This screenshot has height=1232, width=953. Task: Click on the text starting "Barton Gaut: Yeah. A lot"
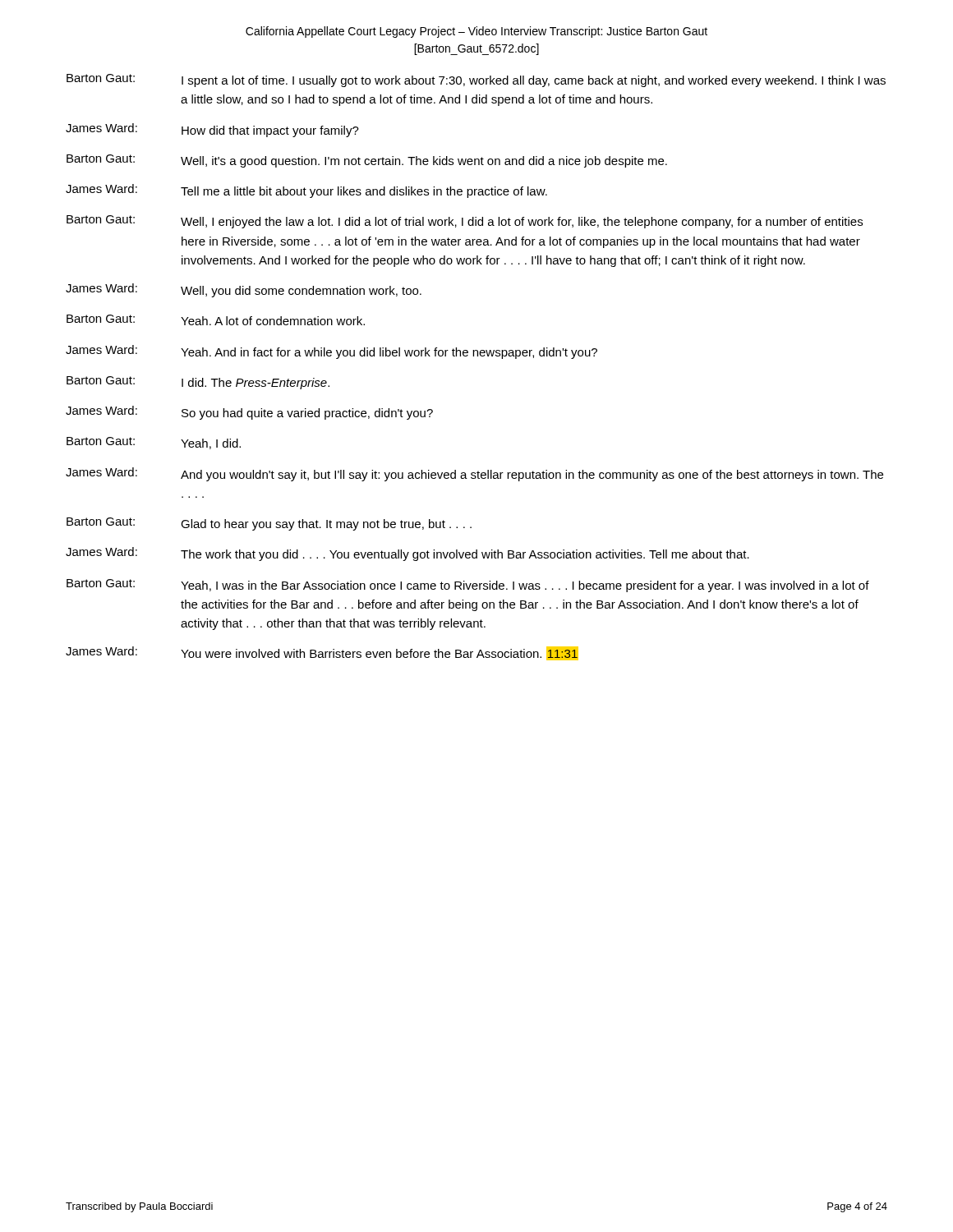(x=216, y=320)
